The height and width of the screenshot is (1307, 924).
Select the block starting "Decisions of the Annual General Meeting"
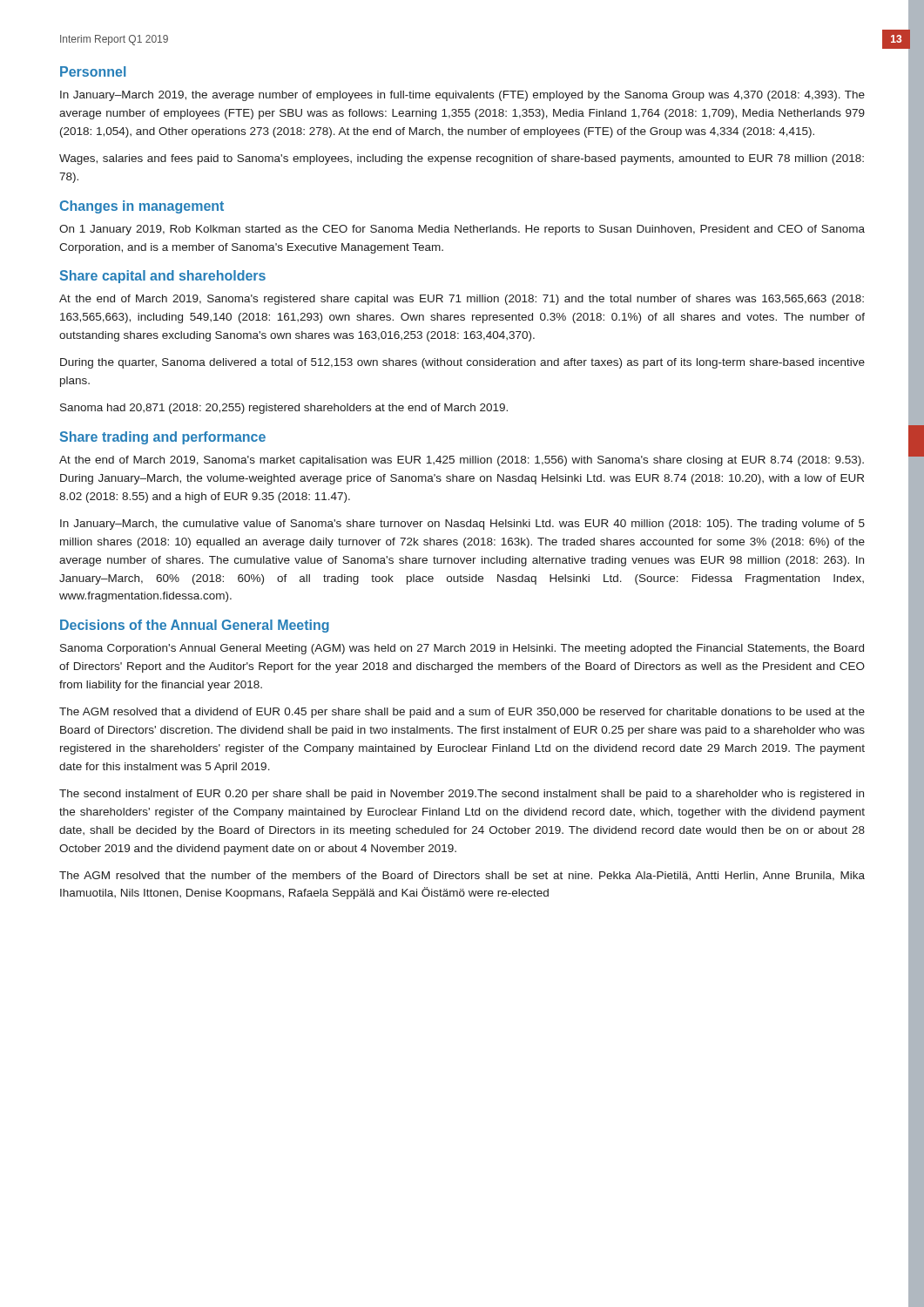[195, 626]
